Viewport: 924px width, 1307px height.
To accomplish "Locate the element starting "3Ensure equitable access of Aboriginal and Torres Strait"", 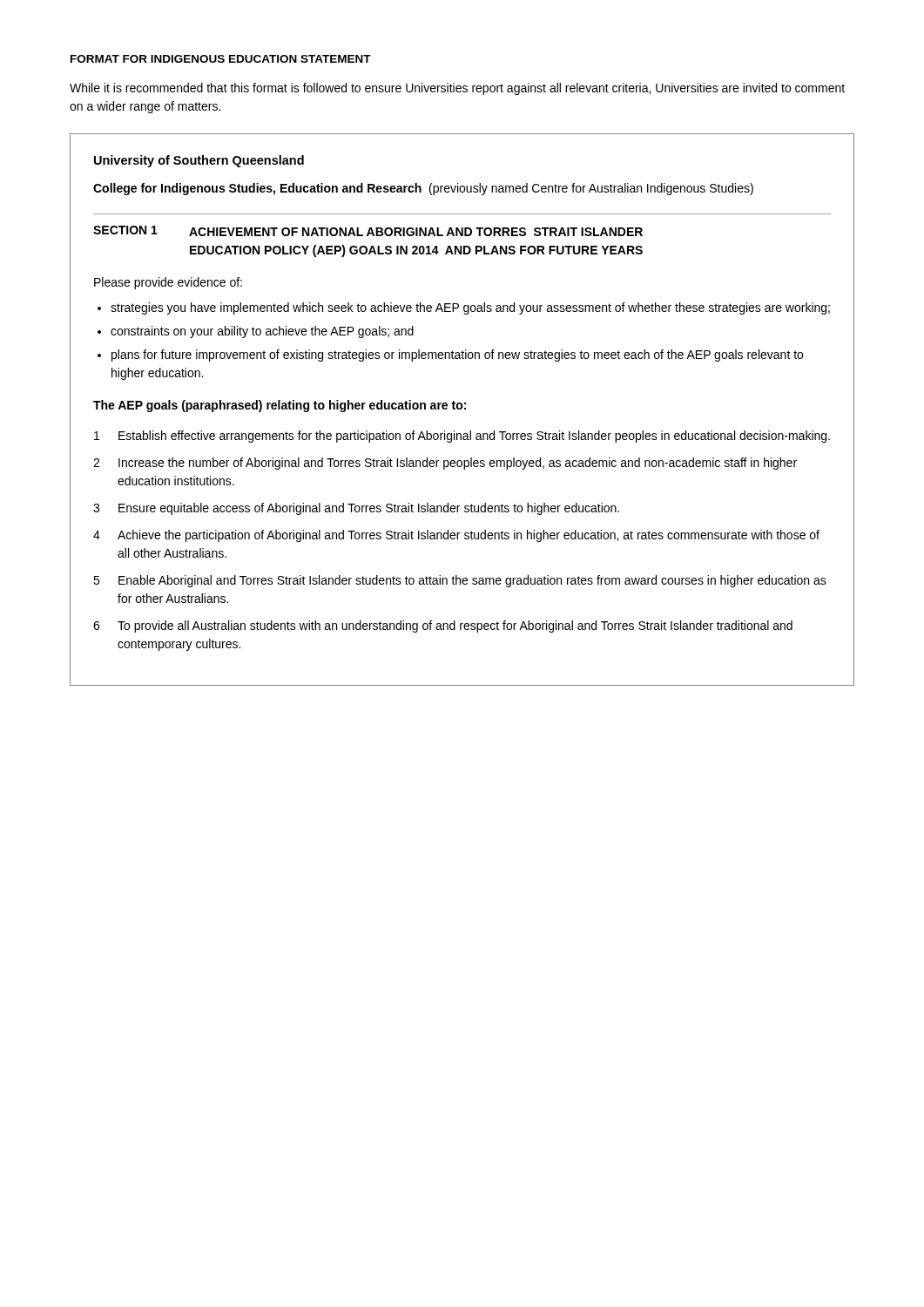I will [x=462, y=508].
